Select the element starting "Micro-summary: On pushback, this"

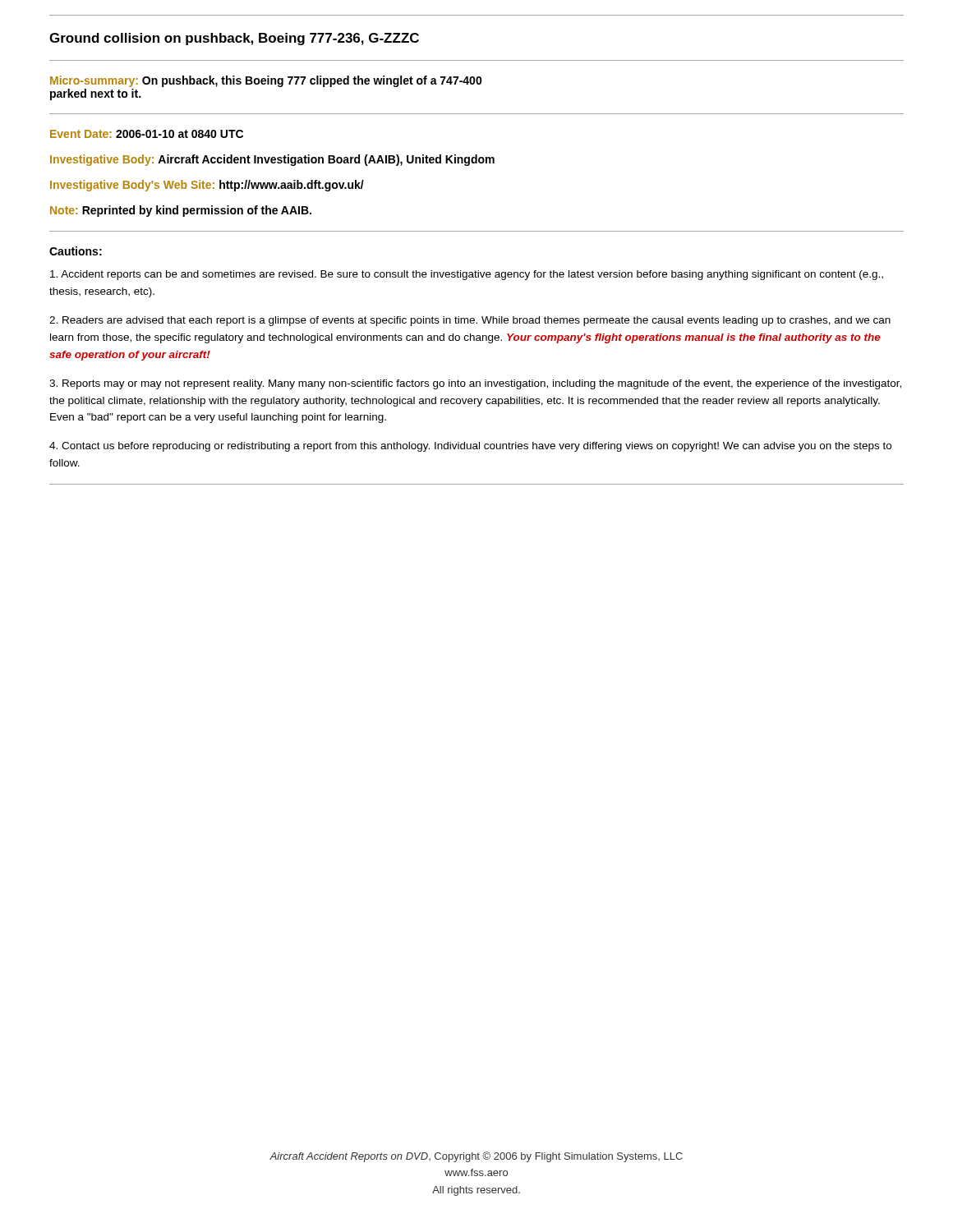tap(266, 87)
